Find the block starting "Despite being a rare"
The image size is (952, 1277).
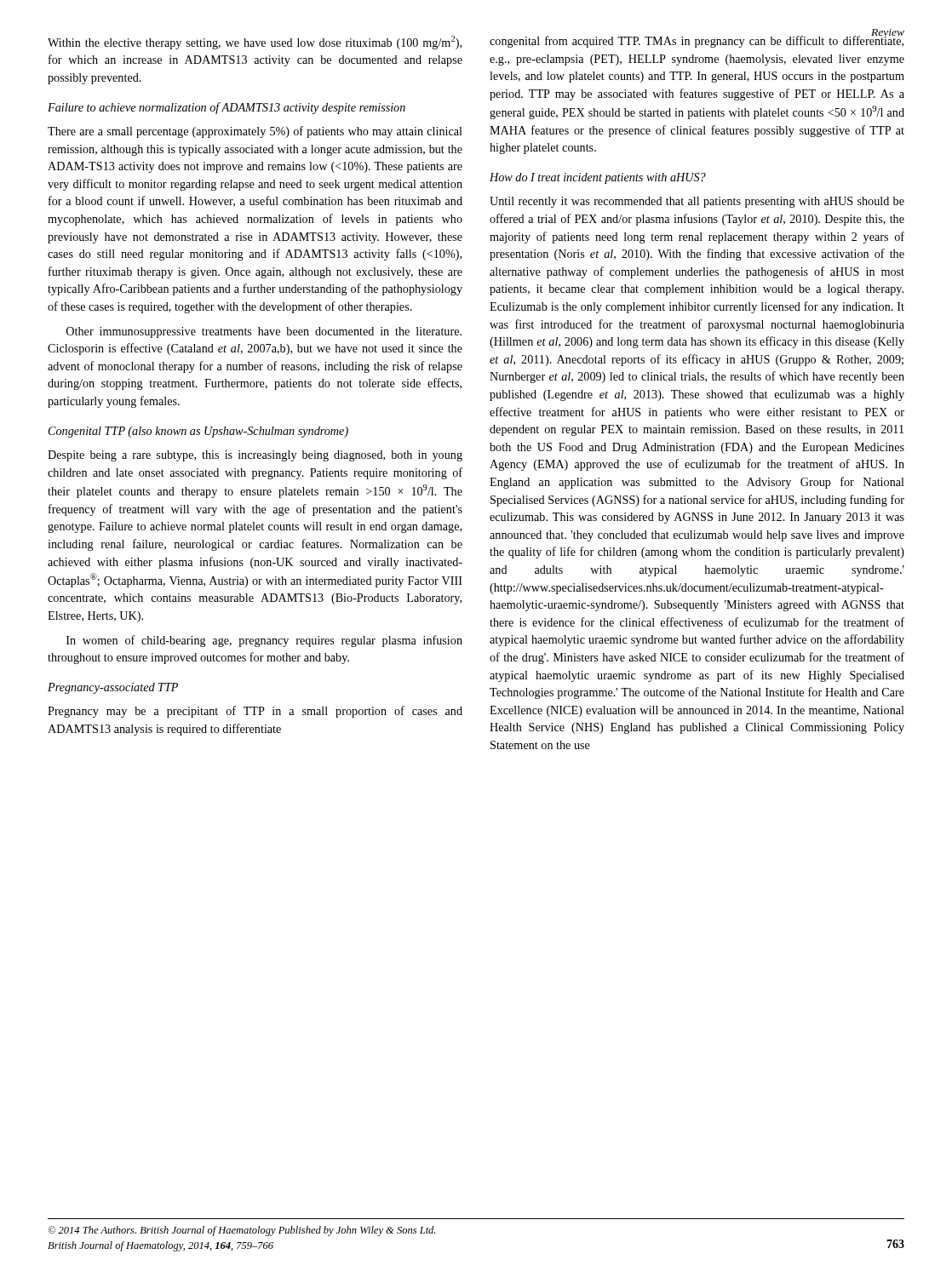coord(255,556)
